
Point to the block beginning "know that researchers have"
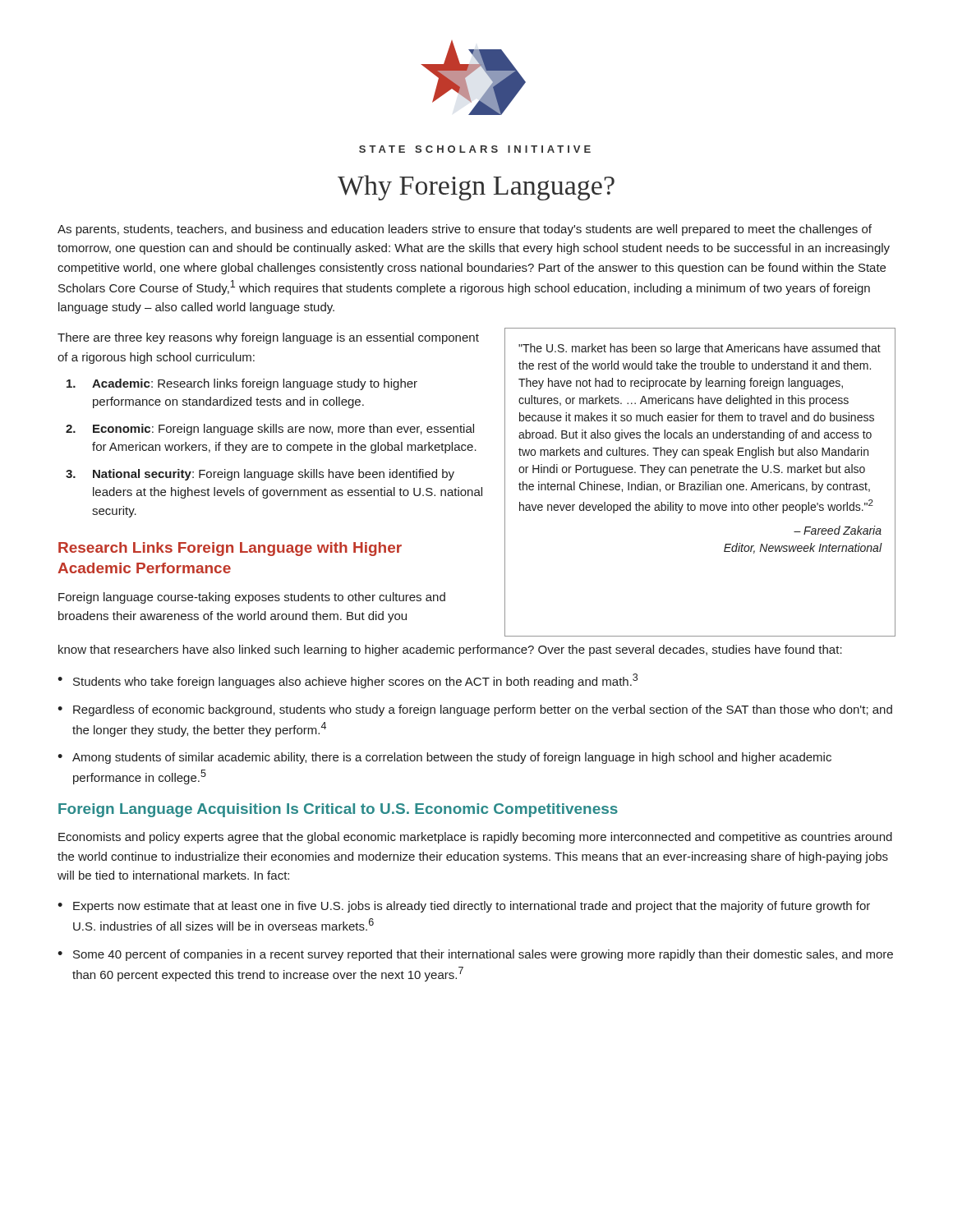(450, 649)
